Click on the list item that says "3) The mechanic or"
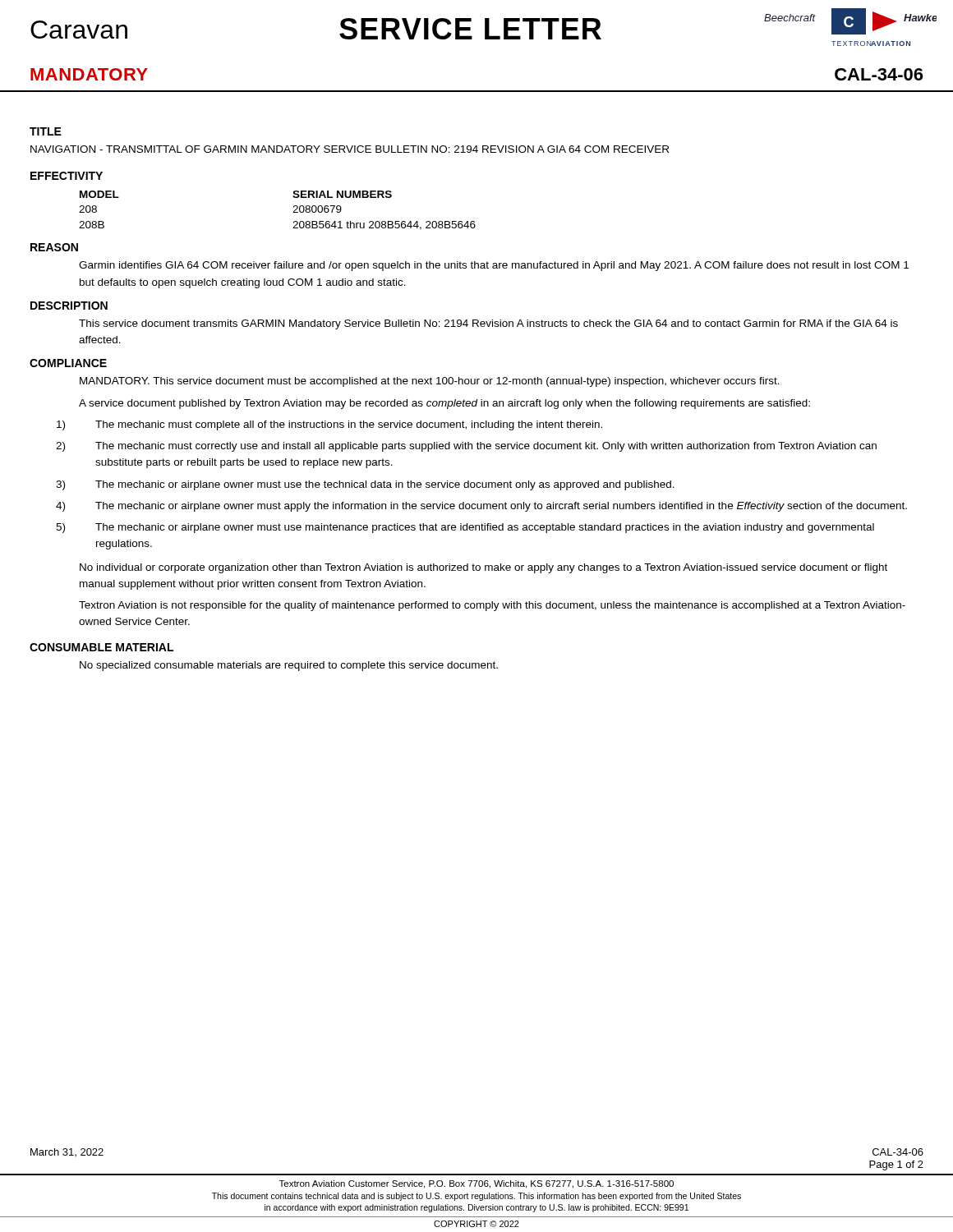 (476, 484)
